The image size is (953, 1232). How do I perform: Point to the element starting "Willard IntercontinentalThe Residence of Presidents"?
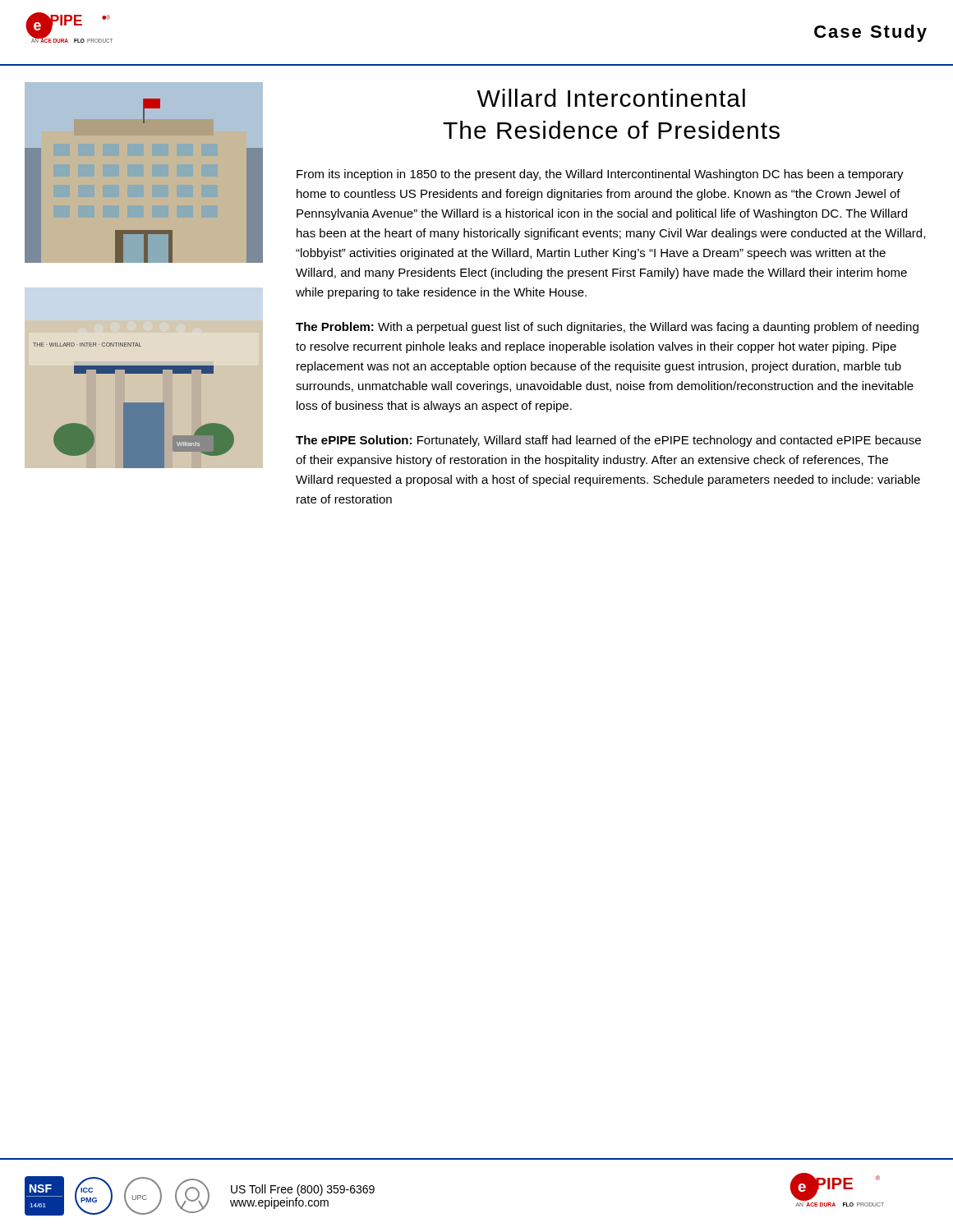[x=612, y=114]
